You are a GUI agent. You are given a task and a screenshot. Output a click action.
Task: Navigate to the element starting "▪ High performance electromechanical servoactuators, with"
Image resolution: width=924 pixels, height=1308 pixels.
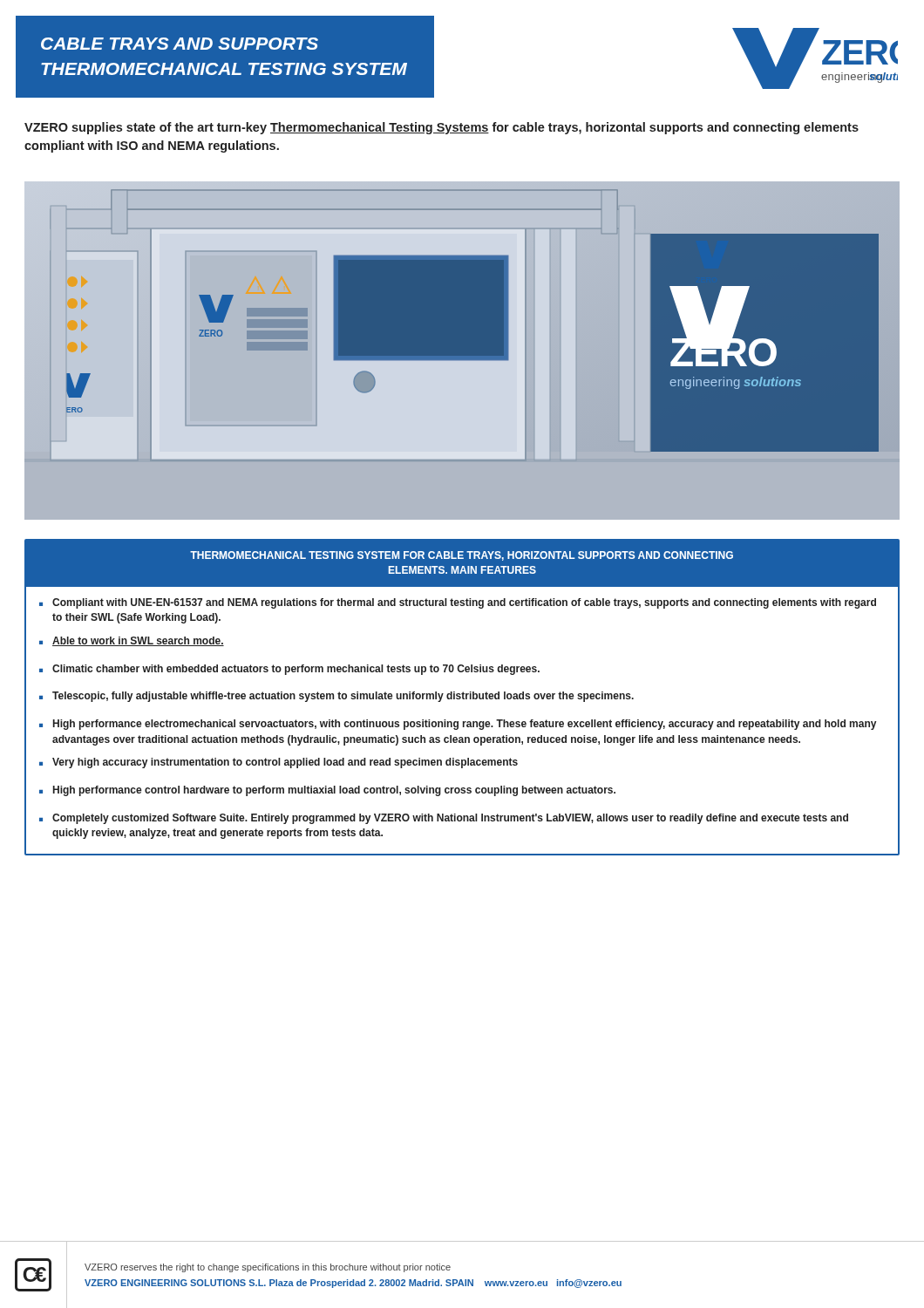tap(460, 732)
